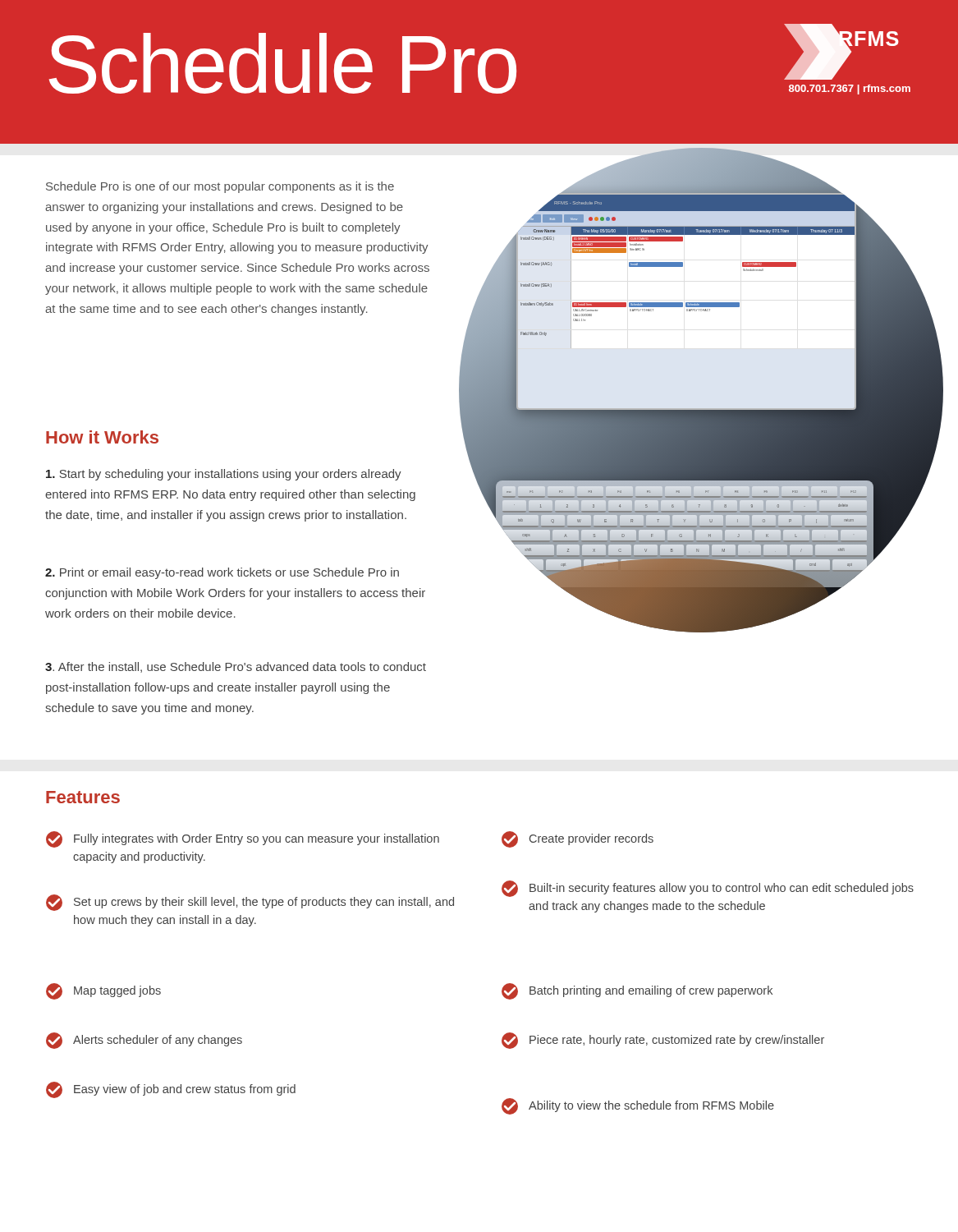Image resolution: width=958 pixels, height=1232 pixels.
Task: Click on the screenshot
Action: [701, 390]
